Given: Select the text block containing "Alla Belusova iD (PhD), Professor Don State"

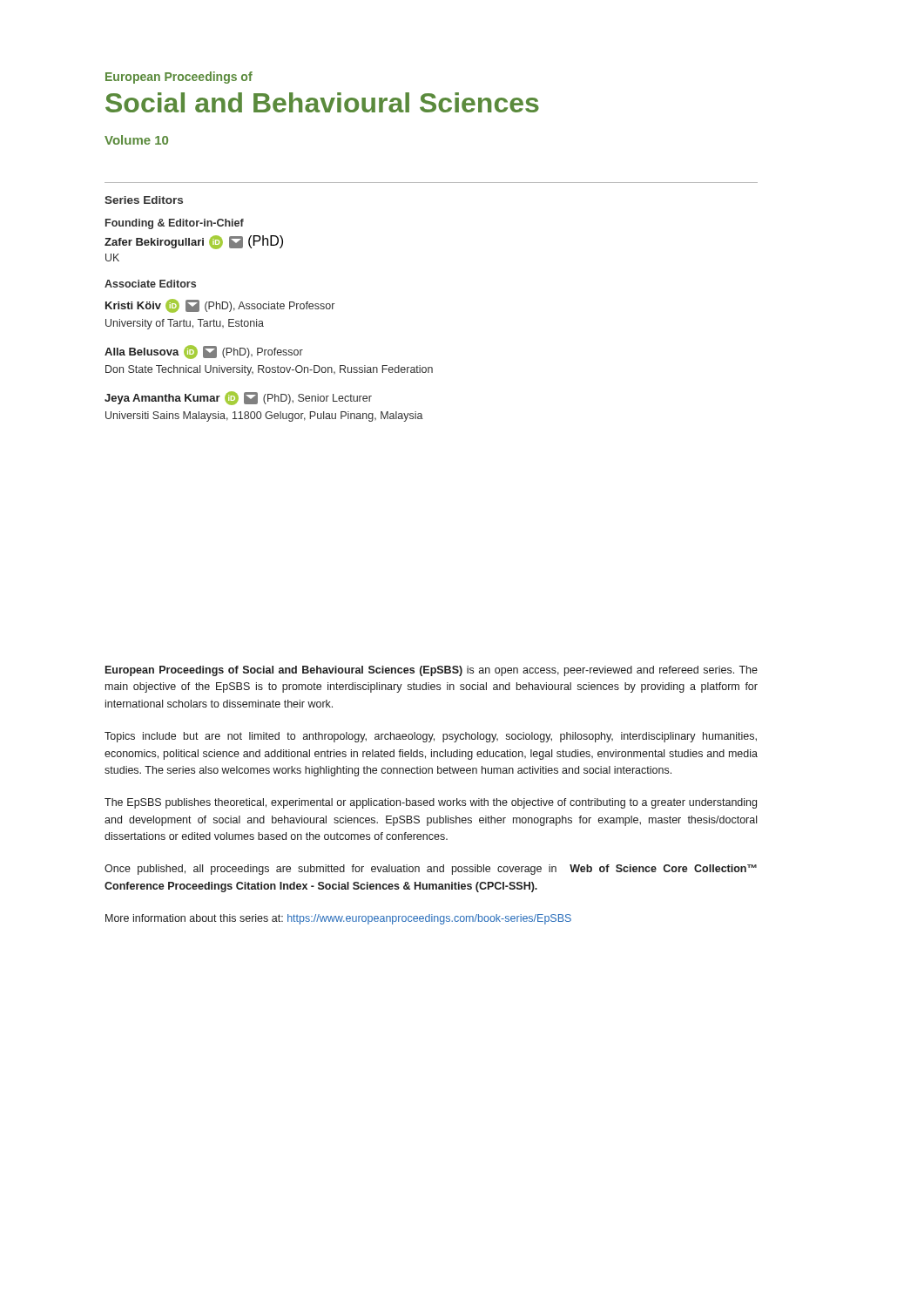Looking at the screenshot, I should point(269,359).
